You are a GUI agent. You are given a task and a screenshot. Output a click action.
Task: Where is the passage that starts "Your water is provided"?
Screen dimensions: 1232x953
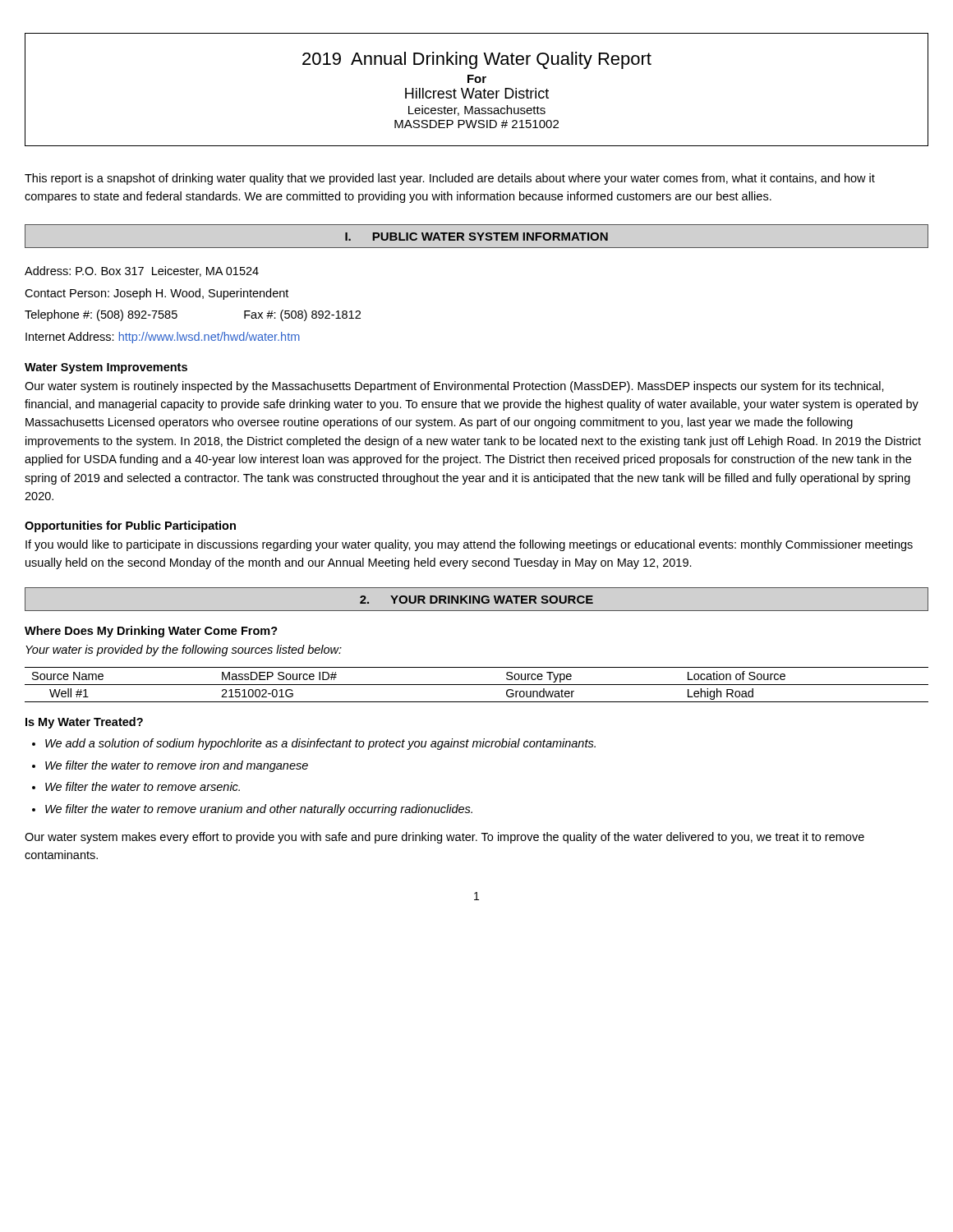click(x=183, y=649)
